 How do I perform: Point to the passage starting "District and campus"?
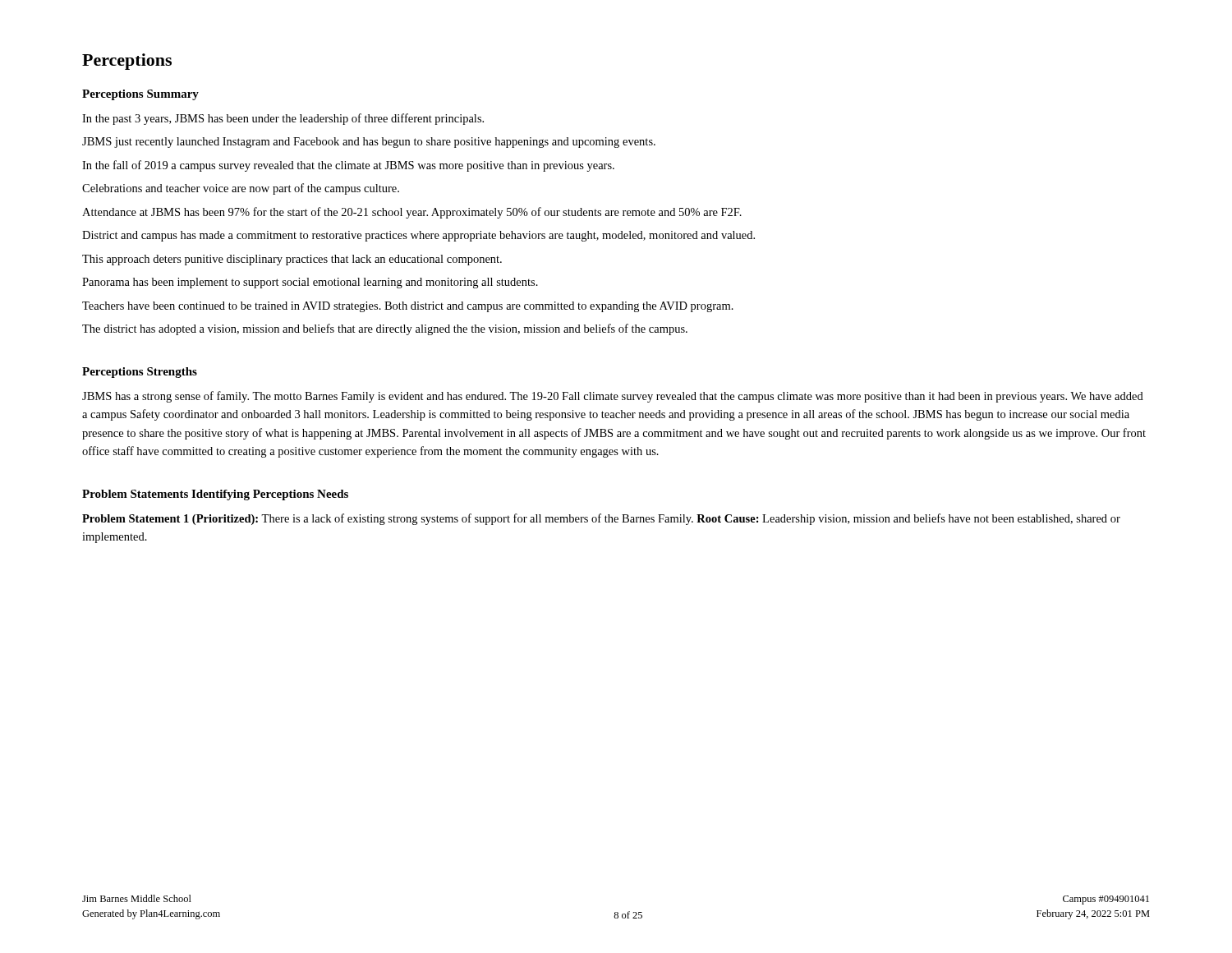click(x=419, y=235)
